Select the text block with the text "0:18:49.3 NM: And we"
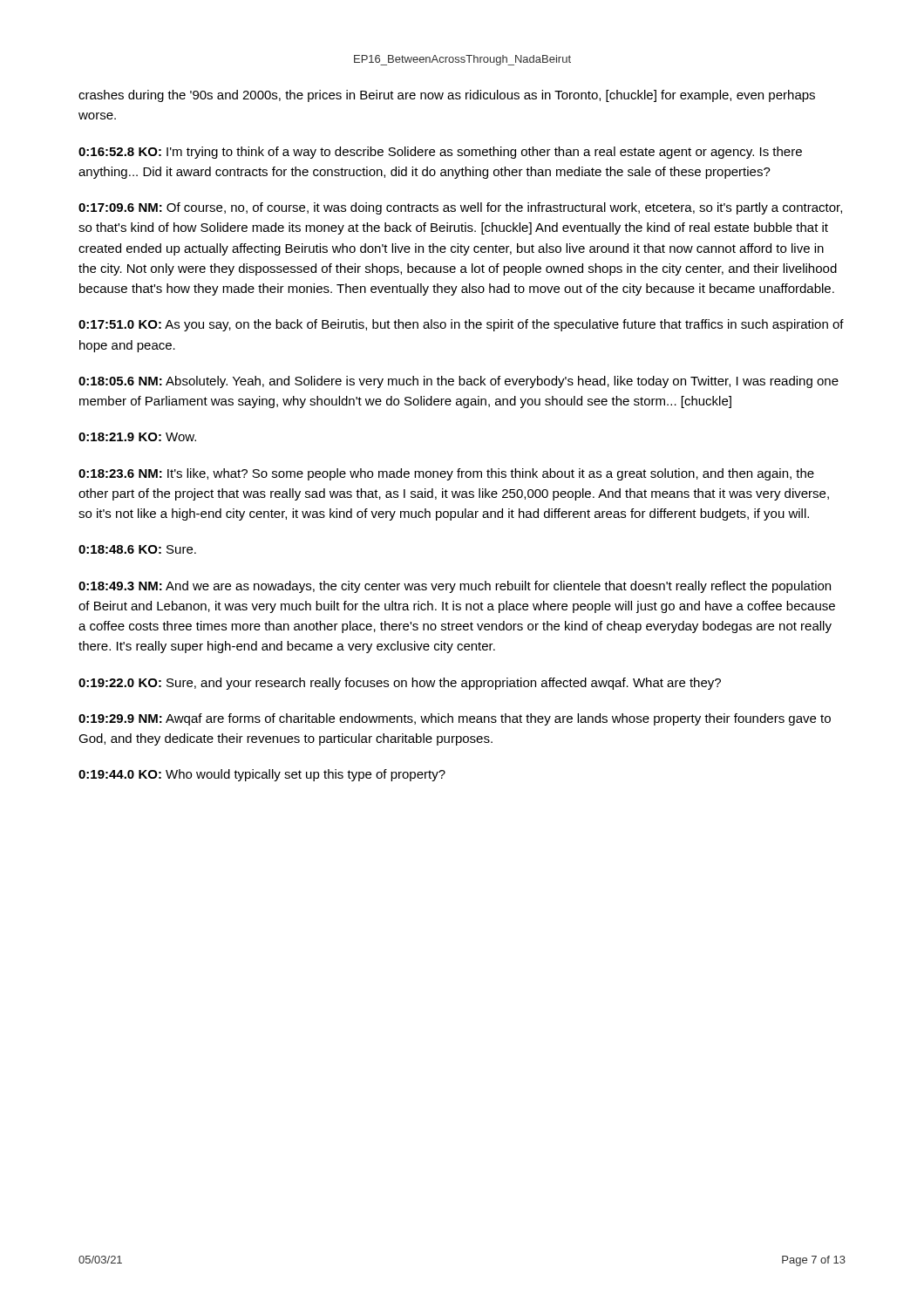 457,616
